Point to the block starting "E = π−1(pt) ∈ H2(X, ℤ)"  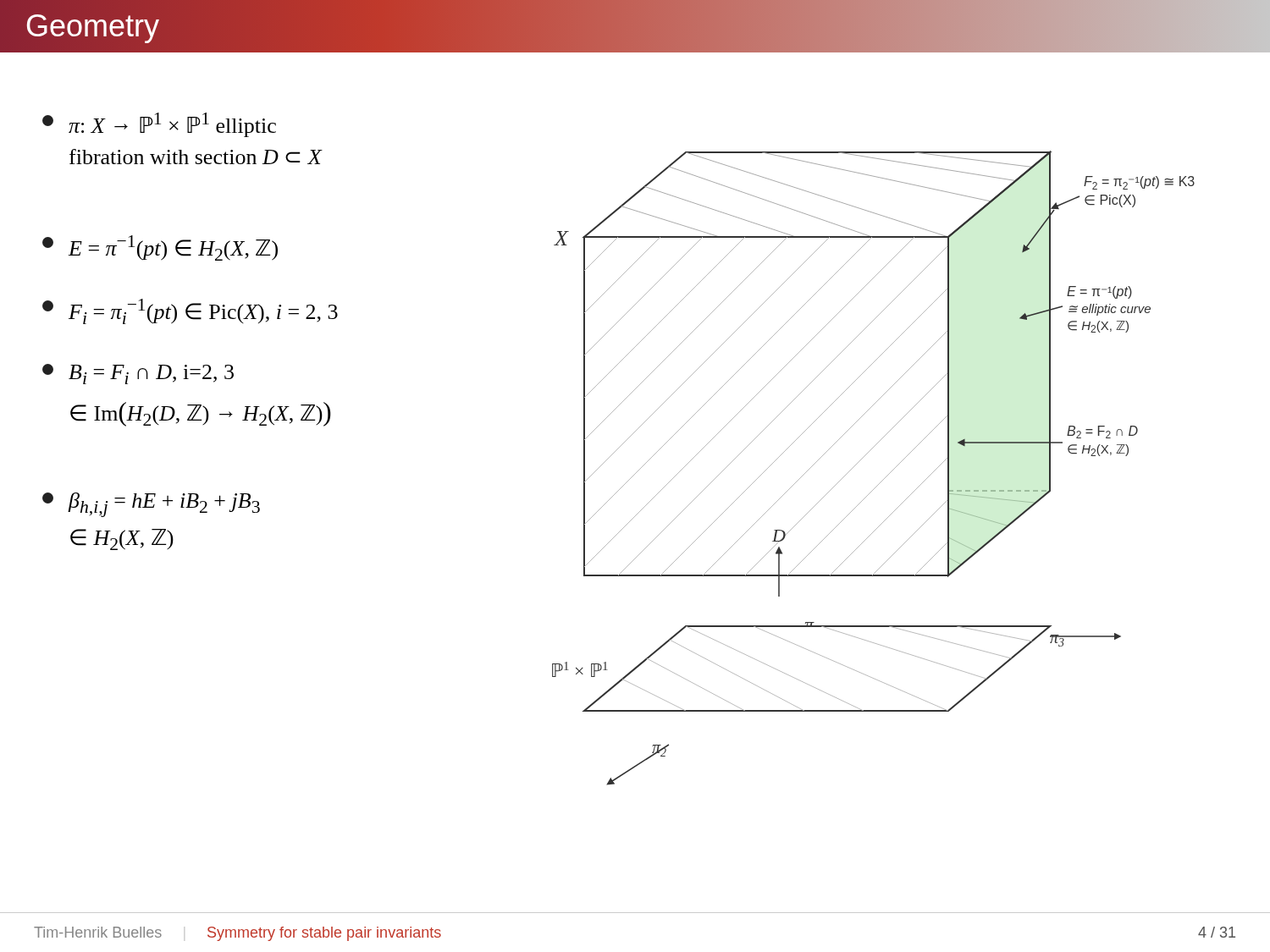tap(160, 248)
